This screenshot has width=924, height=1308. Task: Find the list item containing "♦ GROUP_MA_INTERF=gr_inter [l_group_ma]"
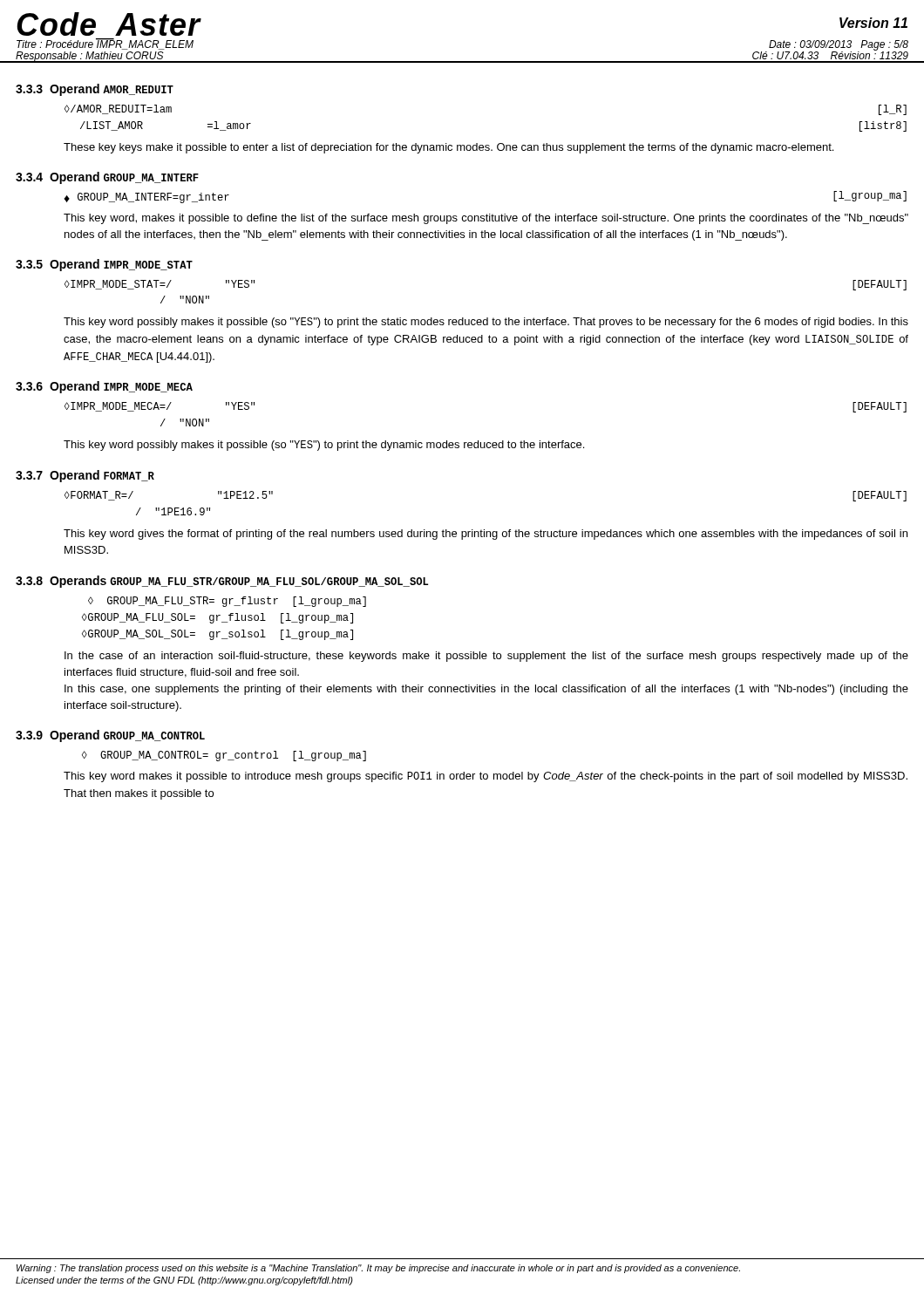(143, 197)
